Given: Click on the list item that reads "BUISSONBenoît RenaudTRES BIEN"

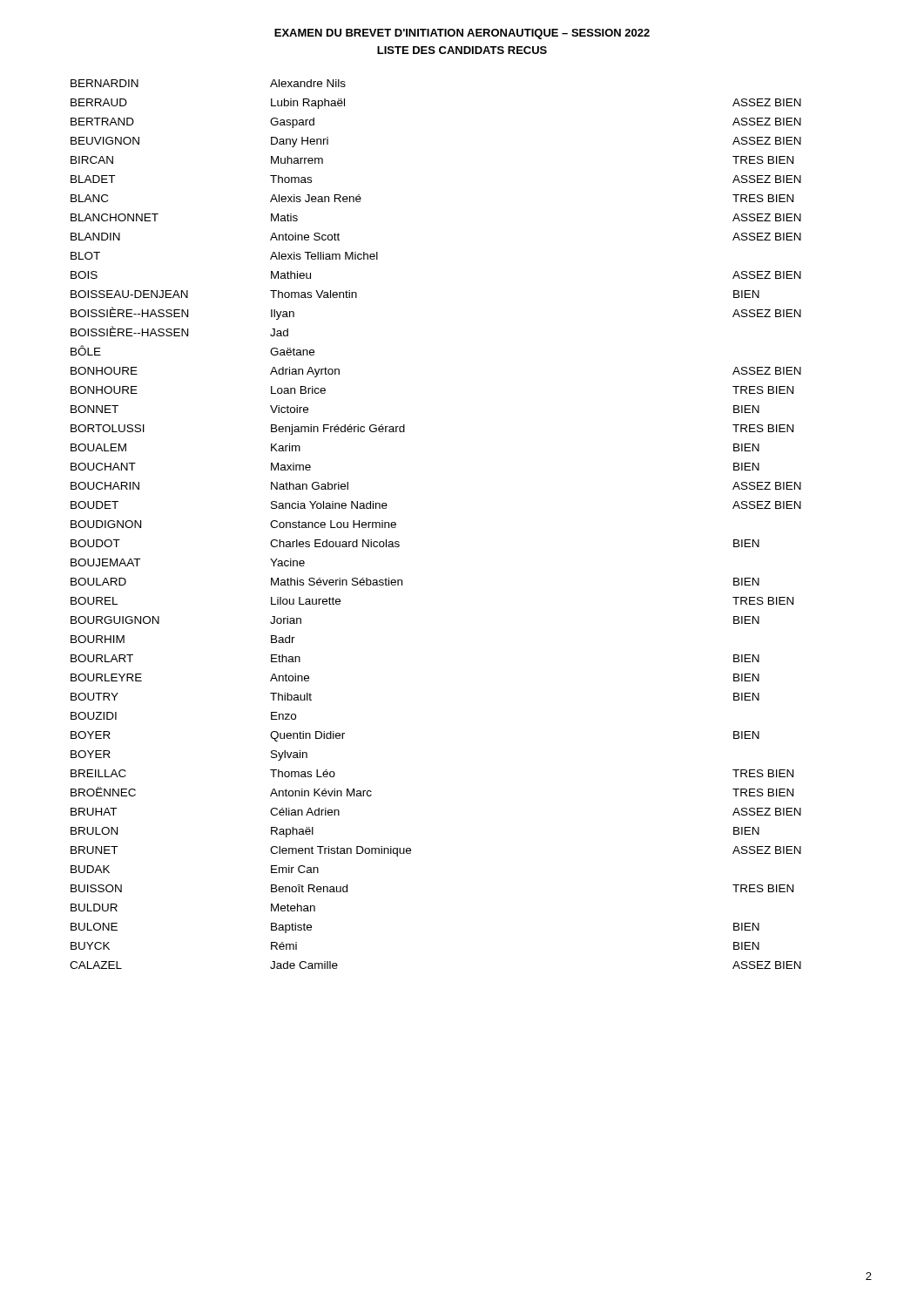Looking at the screenshot, I should click(93, 888).
